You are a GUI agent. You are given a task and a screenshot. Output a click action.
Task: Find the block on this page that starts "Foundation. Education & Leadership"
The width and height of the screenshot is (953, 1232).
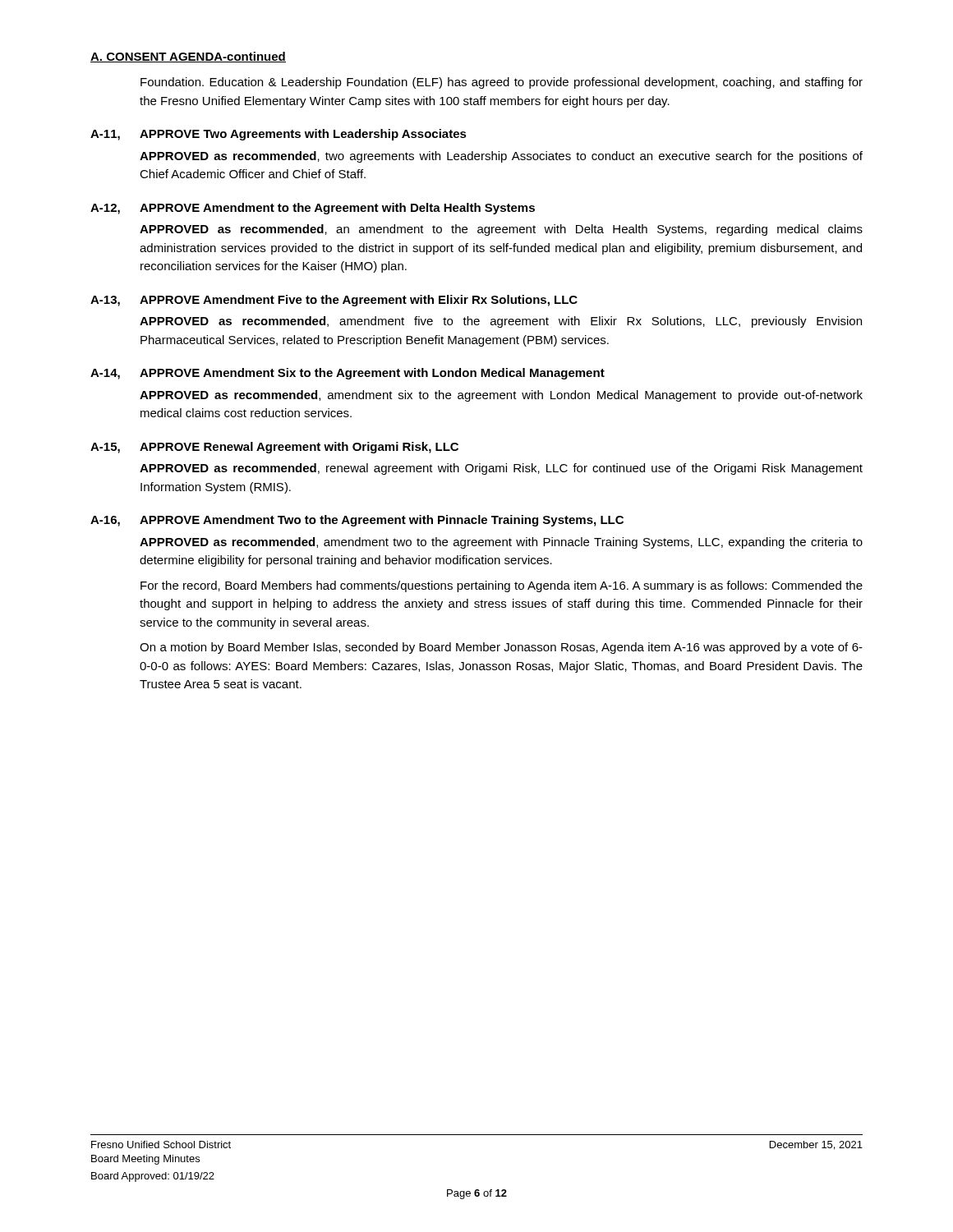tap(501, 91)
